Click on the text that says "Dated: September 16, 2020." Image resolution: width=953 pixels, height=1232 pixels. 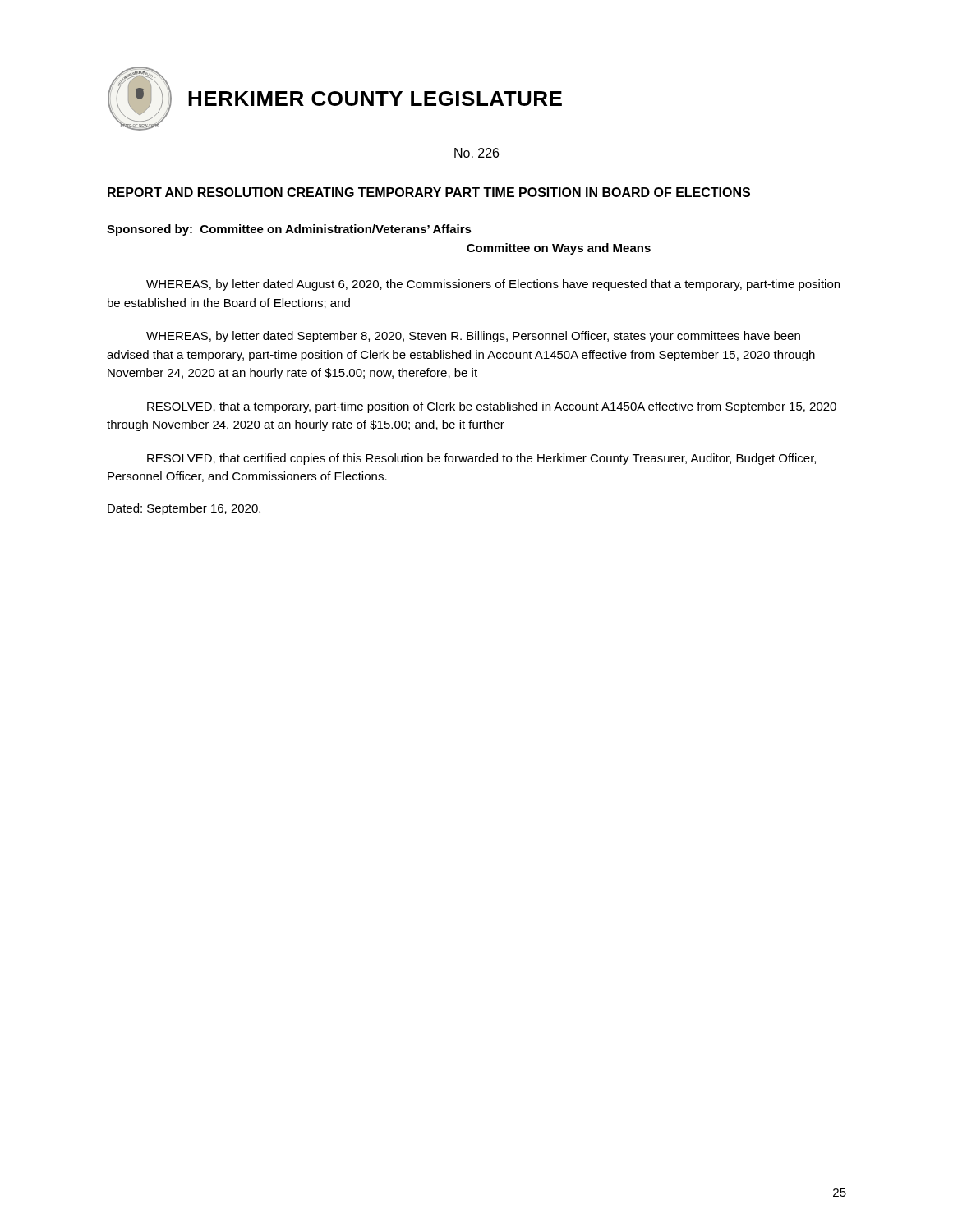point(184,508)
